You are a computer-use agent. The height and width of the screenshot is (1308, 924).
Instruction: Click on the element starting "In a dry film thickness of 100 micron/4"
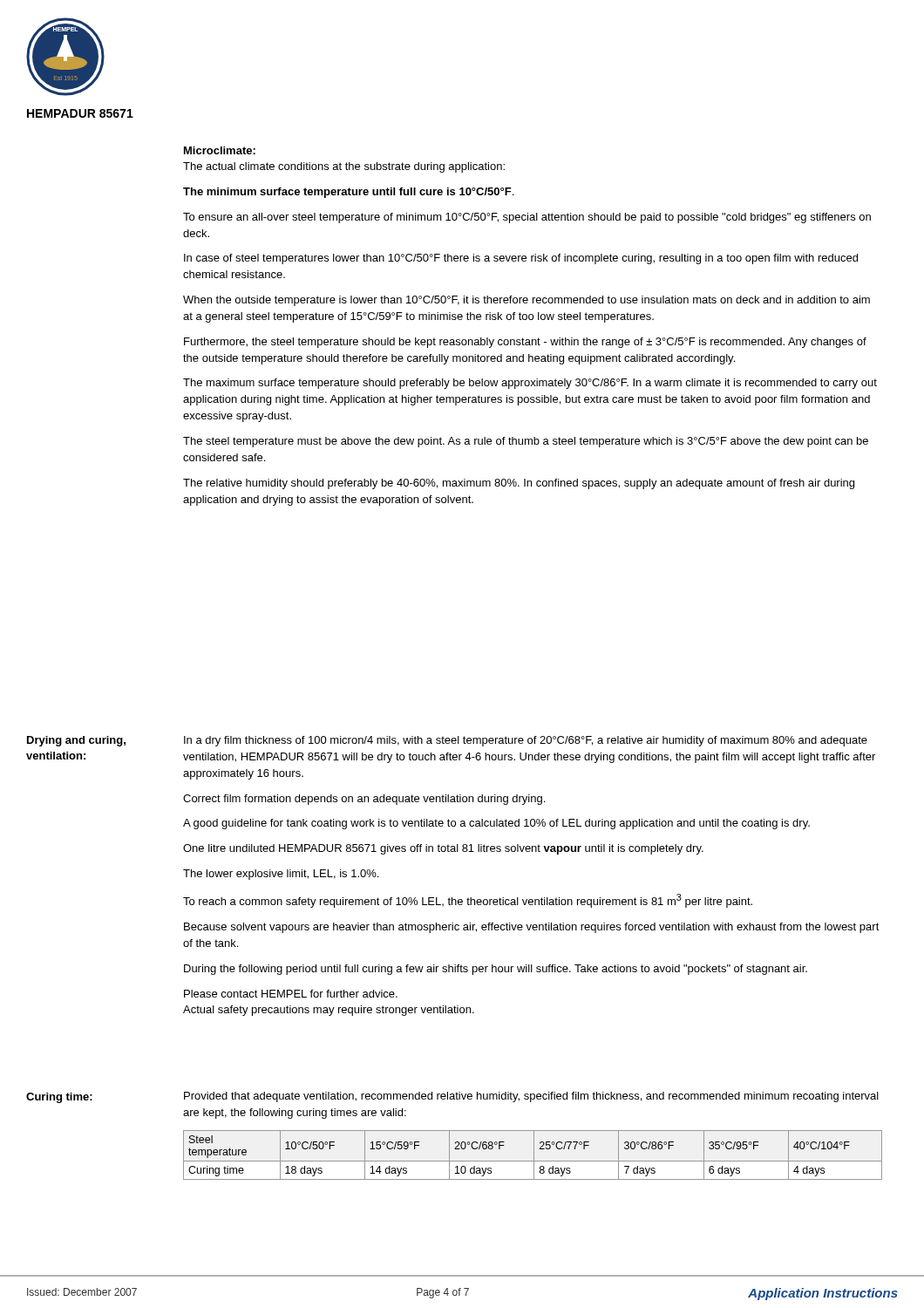click(x=529, y=756)
